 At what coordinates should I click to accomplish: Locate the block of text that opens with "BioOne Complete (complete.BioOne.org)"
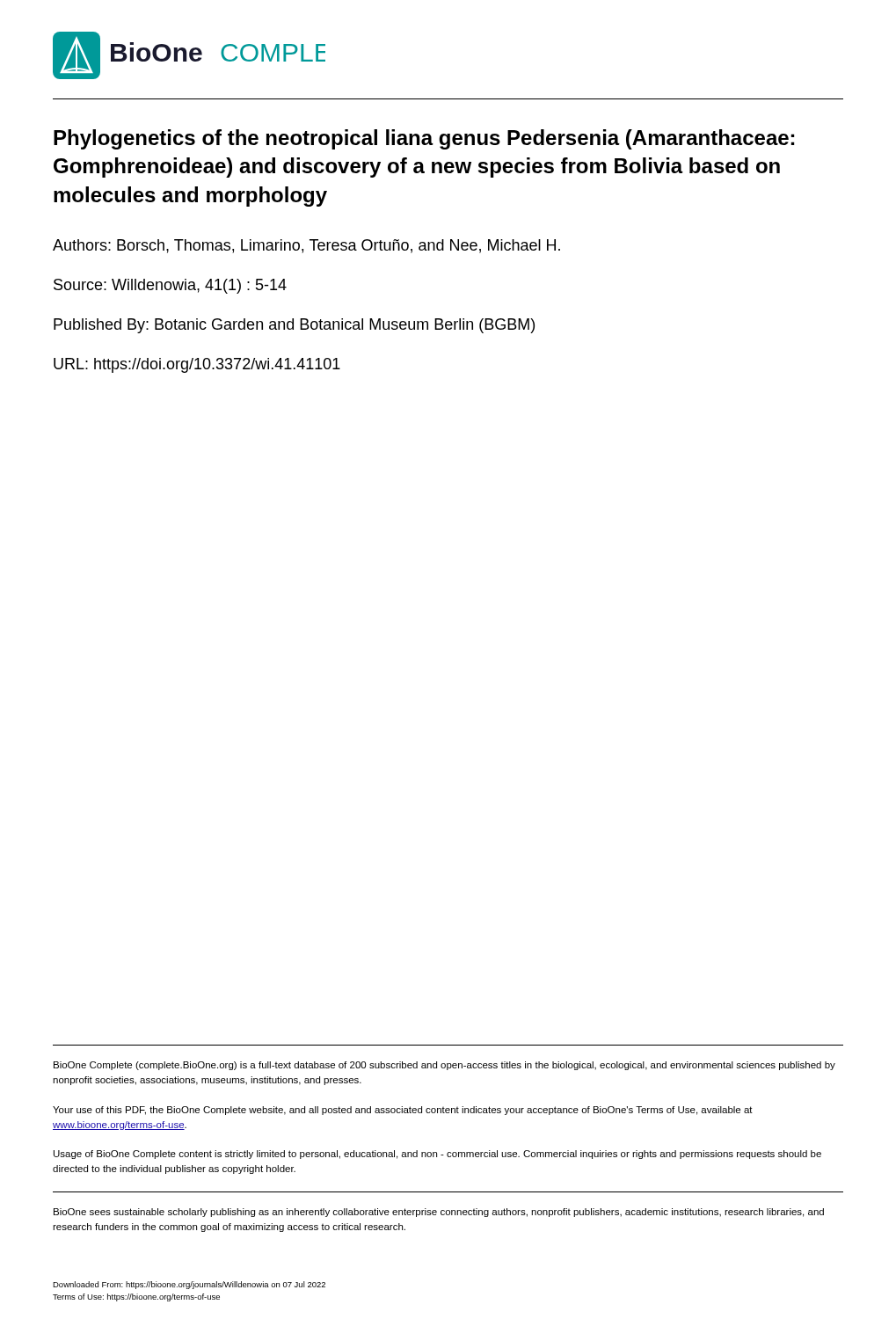pos(448,1073)
